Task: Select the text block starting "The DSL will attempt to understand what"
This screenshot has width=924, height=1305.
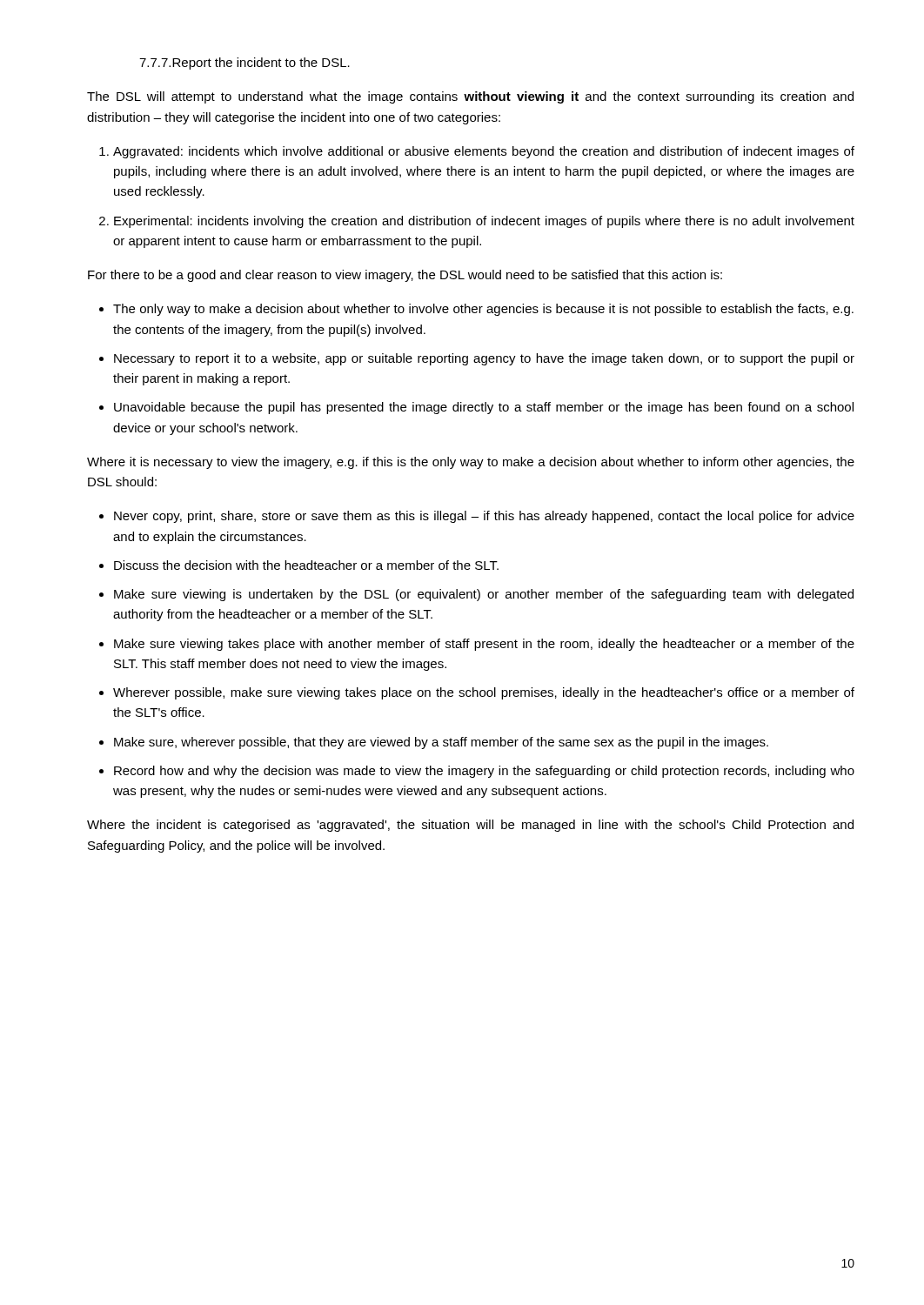Action: [x=471, y=106]
